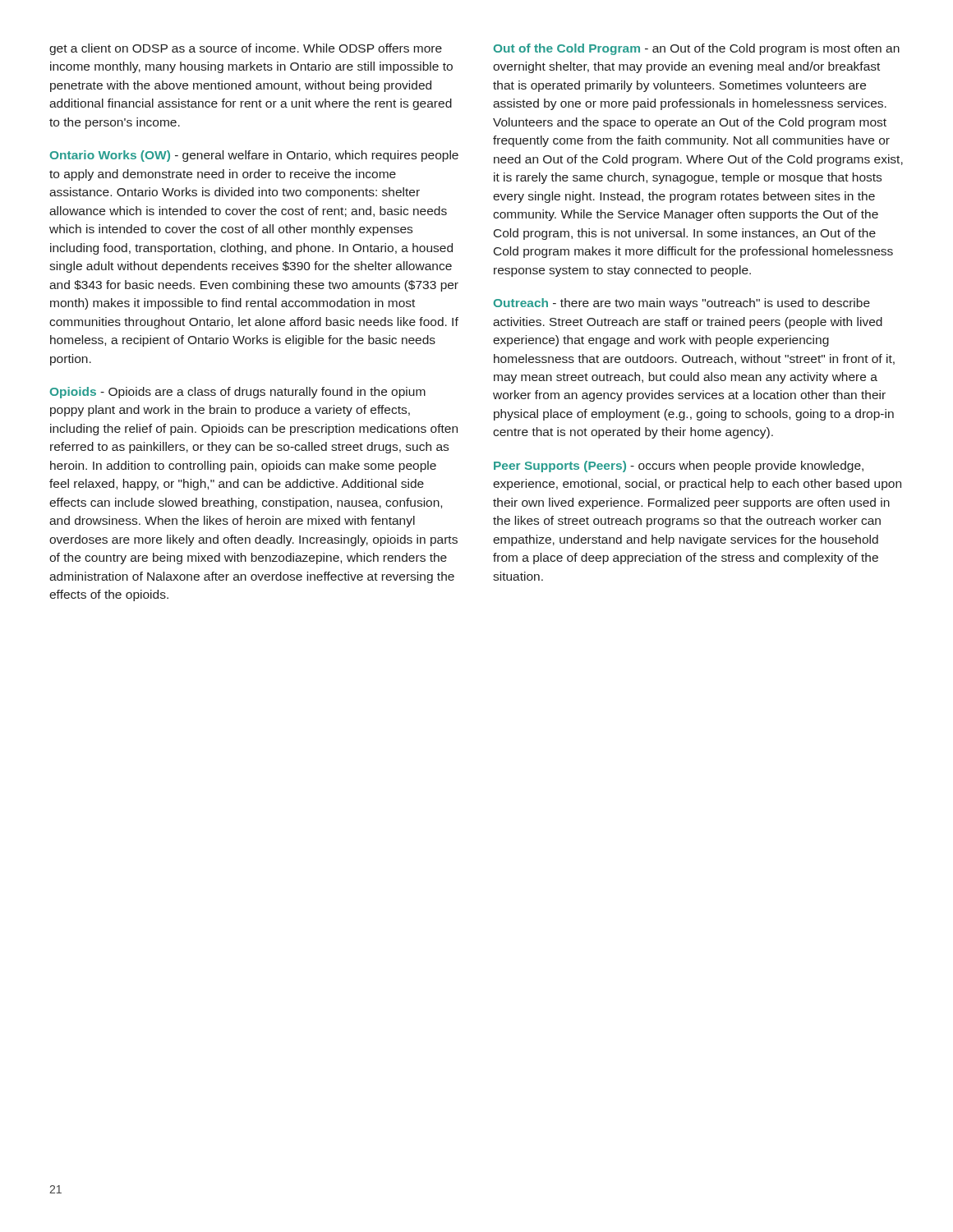Navigate to the region starting "Opioids - Opioids are a class"
Viewport: 953px width, 1232px height.
click(255, 493)
